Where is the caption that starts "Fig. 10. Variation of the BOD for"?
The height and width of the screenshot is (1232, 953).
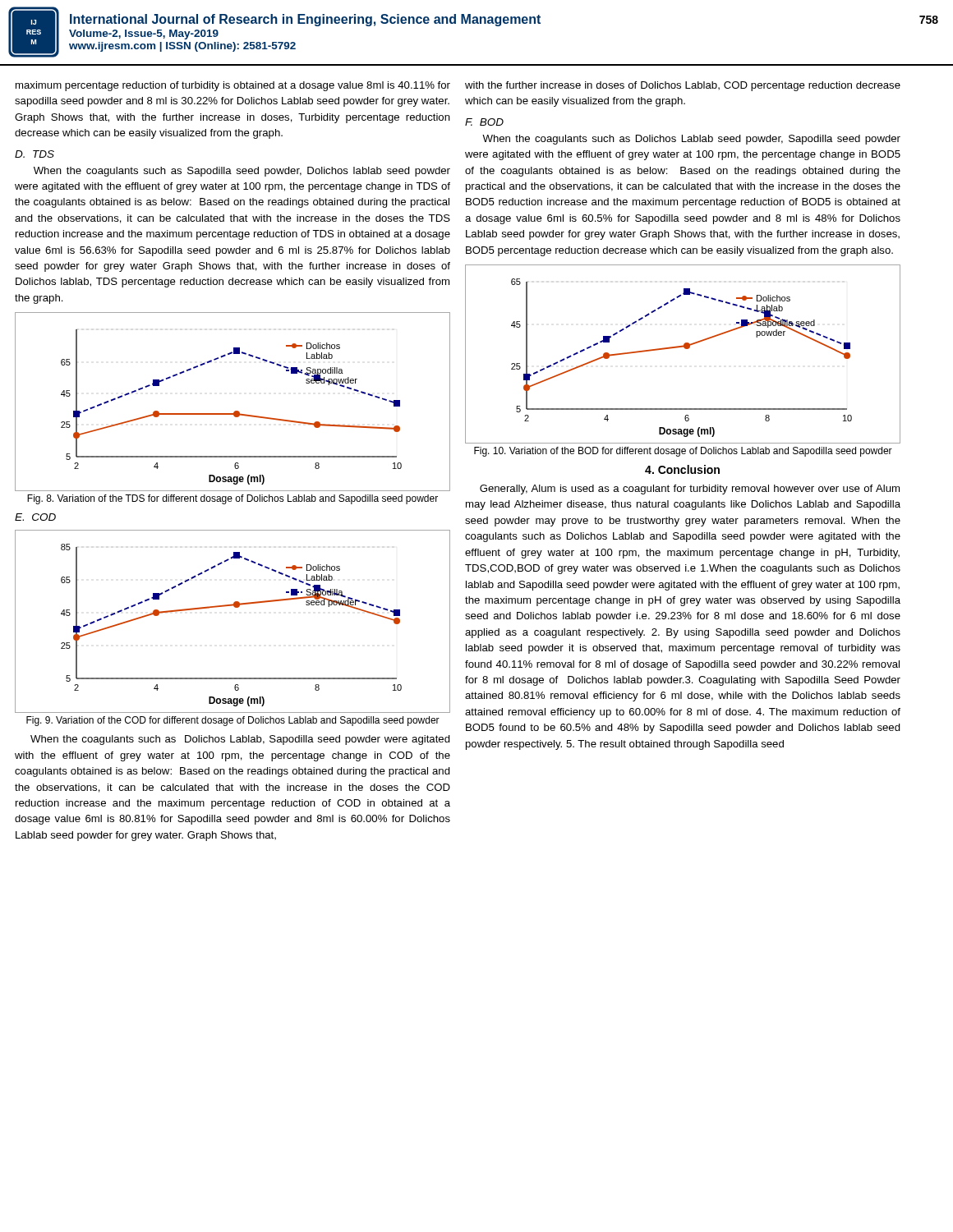coord(683,451)
